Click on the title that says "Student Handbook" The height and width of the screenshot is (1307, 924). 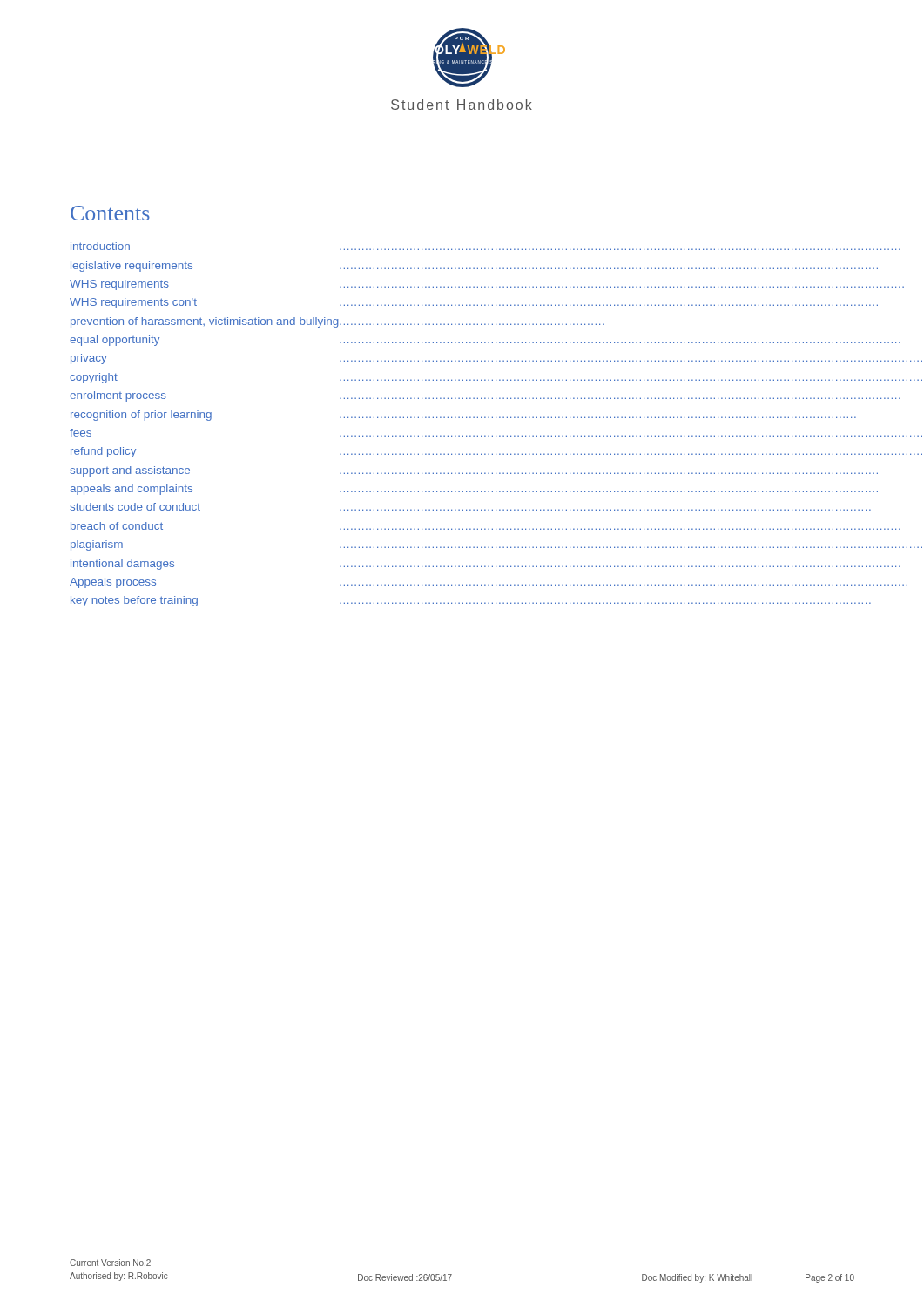(x=462, y=105)
